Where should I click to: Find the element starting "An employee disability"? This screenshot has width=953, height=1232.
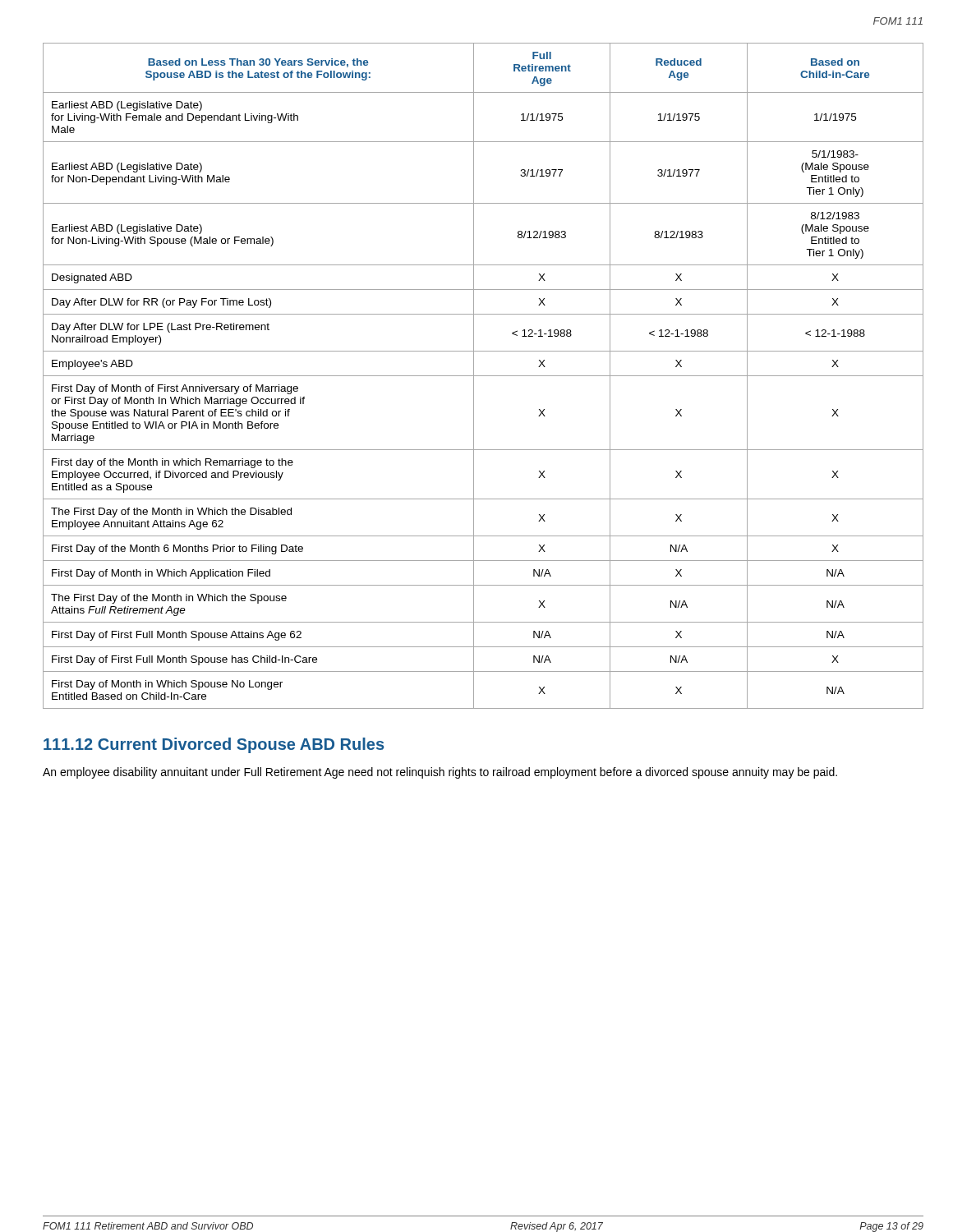coord(440,772)
